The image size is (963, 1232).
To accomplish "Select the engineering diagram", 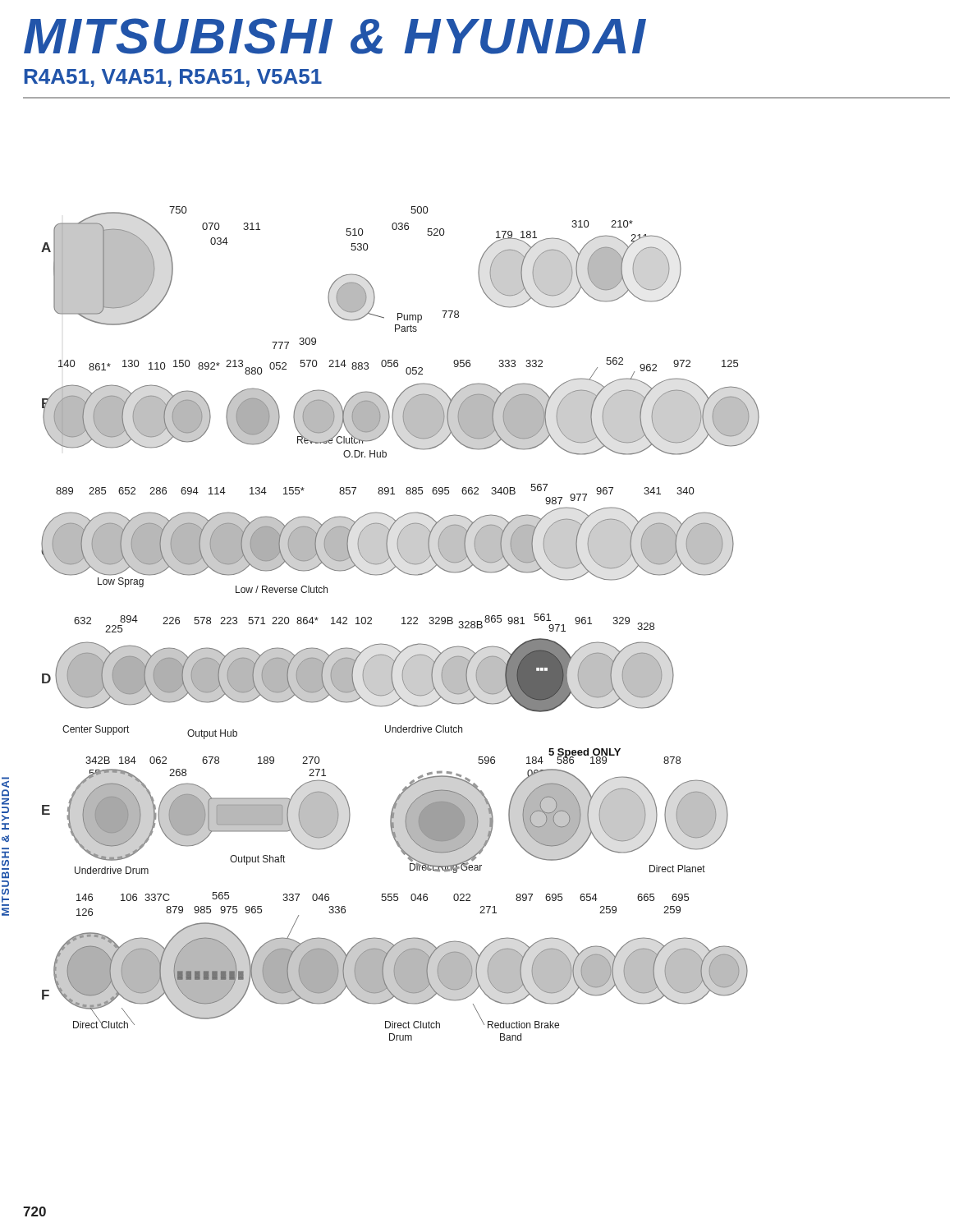I will (x=490, y=646).
